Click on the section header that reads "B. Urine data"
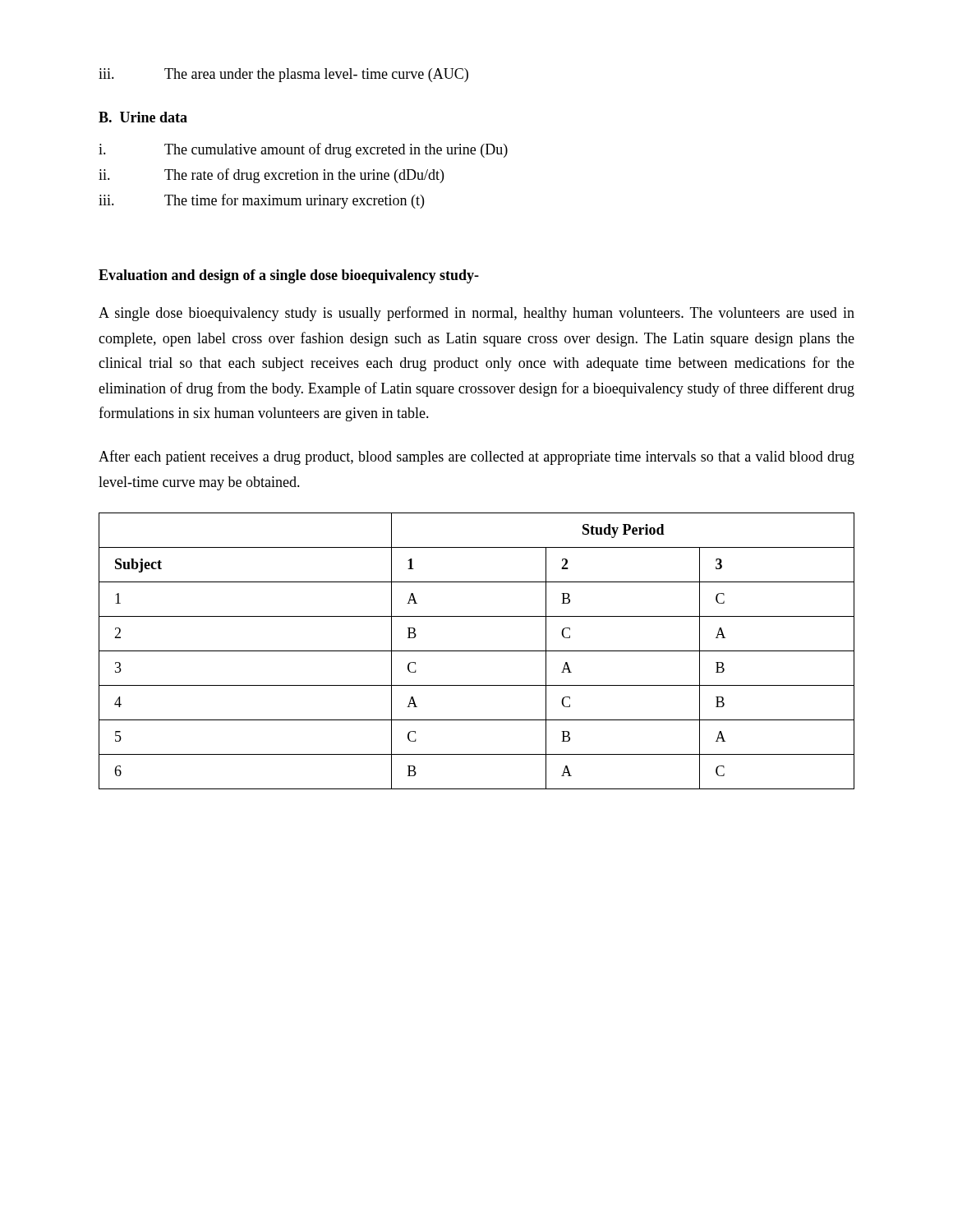 coord(143,117)
